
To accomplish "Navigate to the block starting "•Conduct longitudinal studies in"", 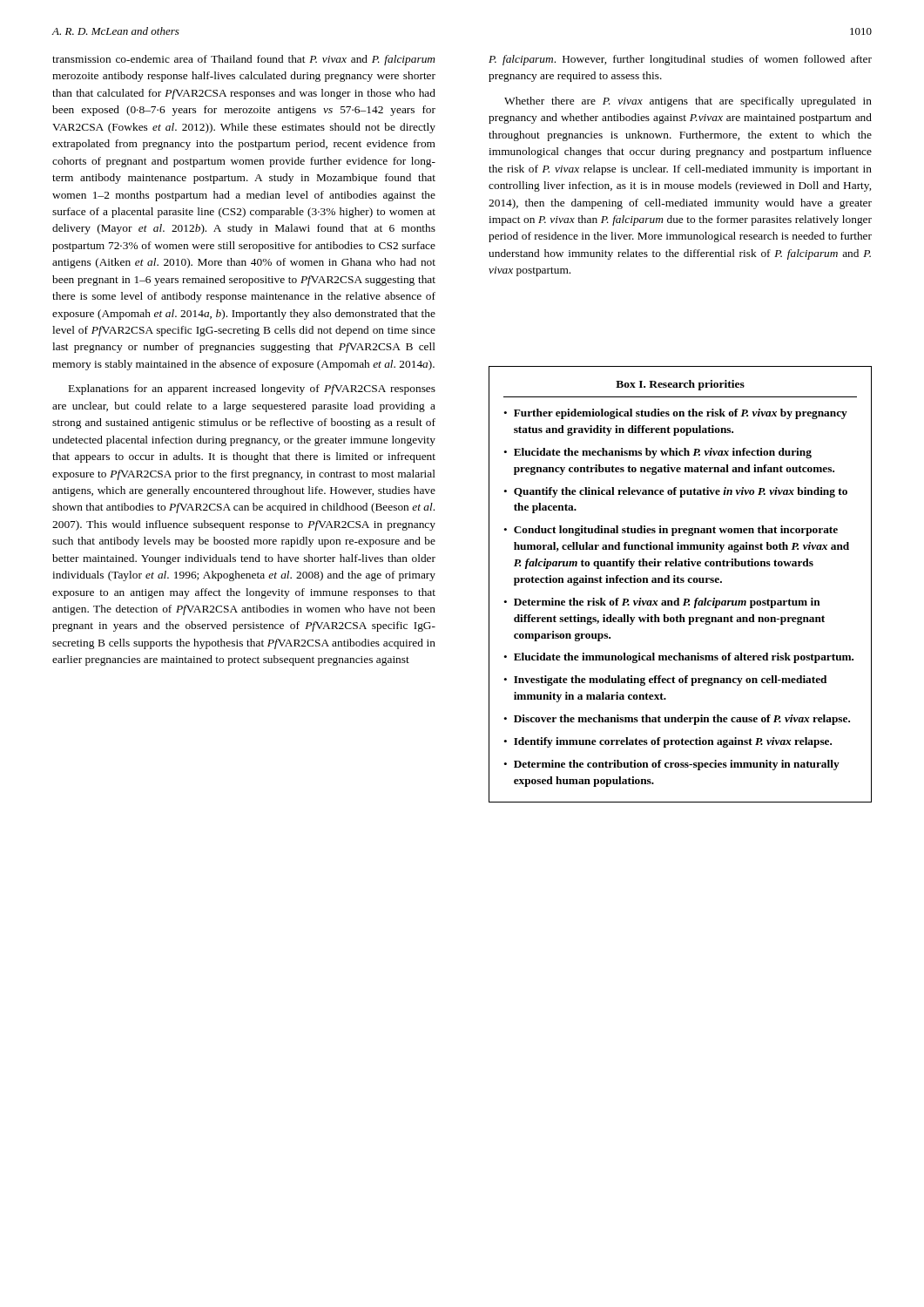I will coord(680,555).
